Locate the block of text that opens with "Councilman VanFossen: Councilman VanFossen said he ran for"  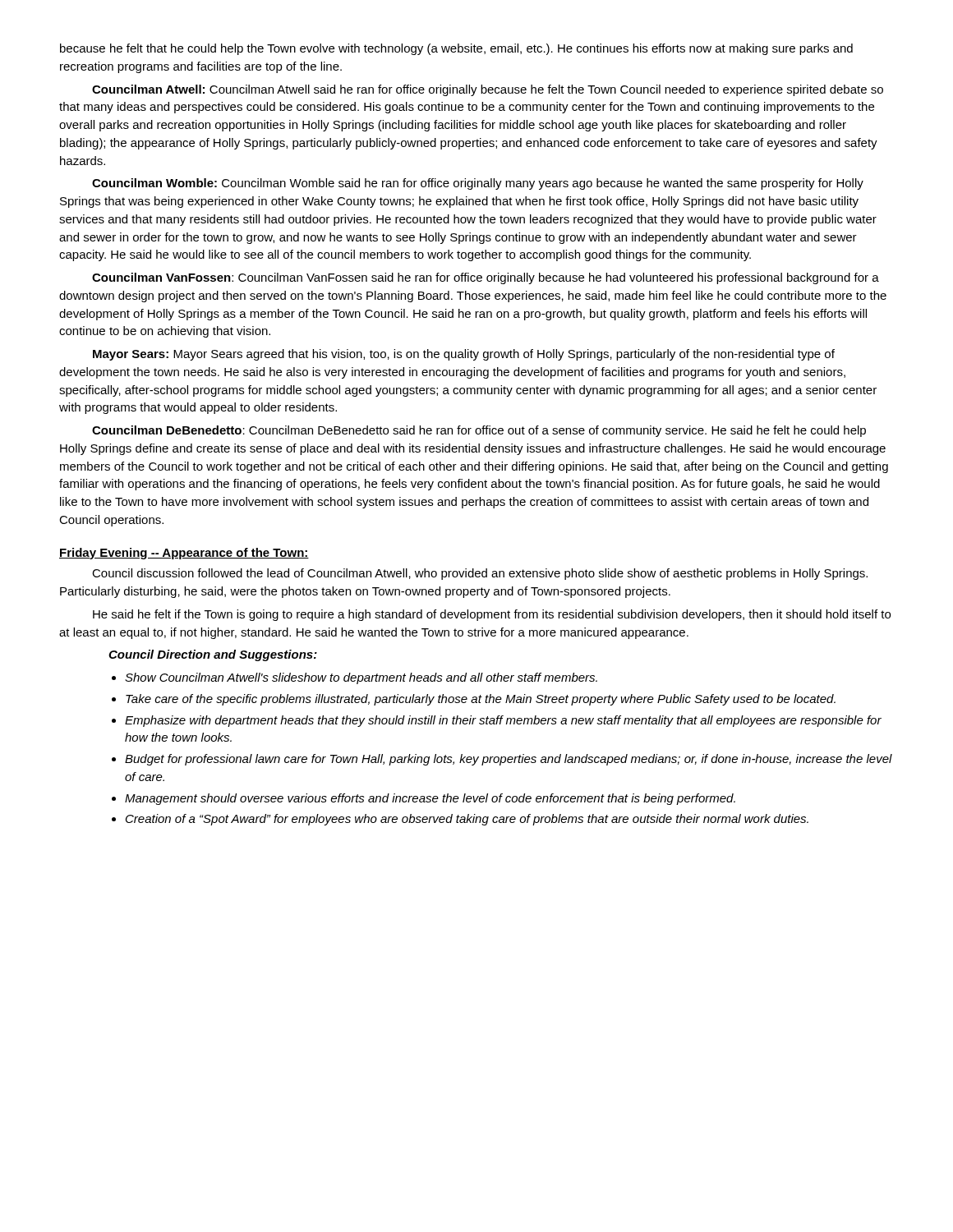476,304
